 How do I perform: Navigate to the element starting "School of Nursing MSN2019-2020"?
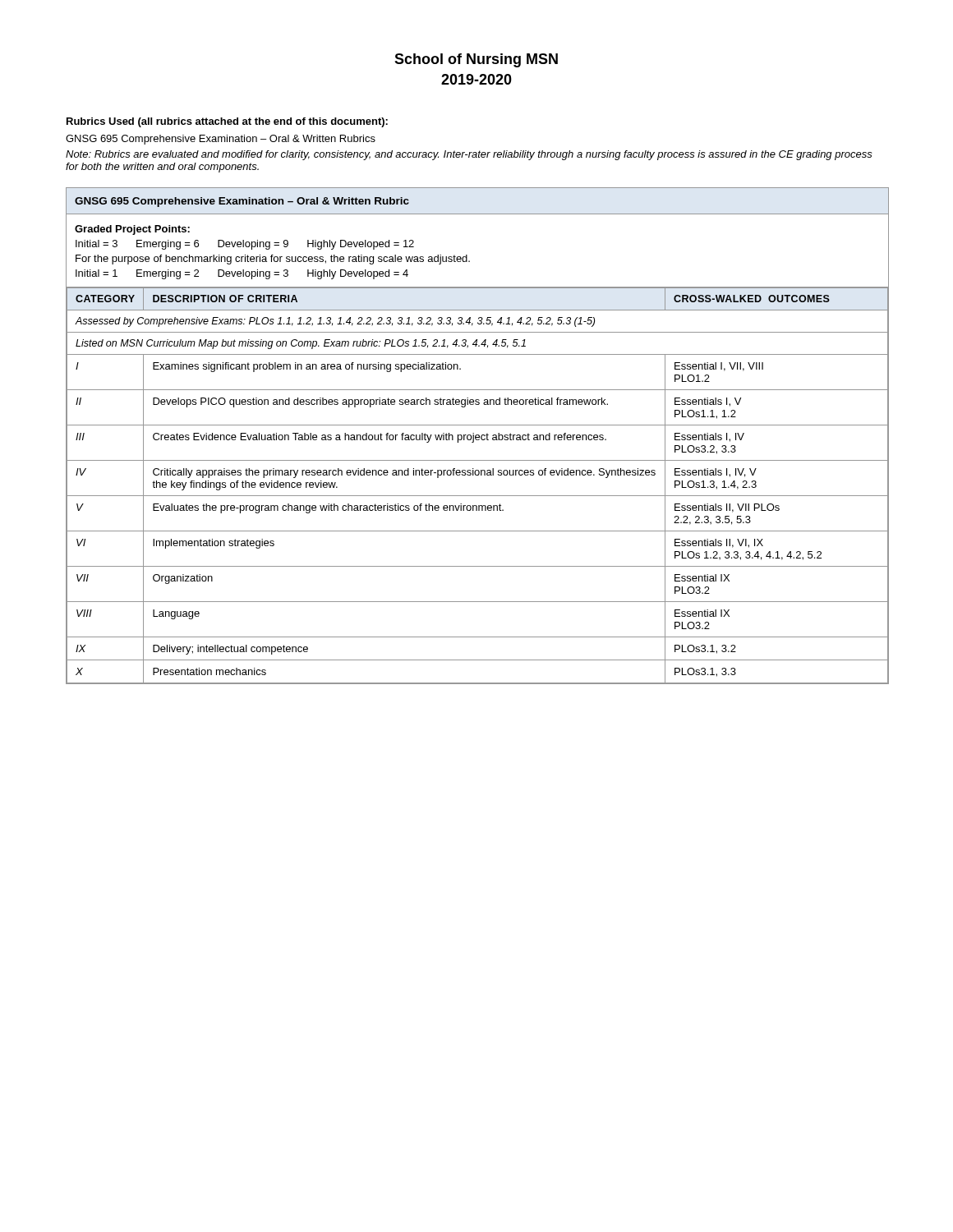476,70
